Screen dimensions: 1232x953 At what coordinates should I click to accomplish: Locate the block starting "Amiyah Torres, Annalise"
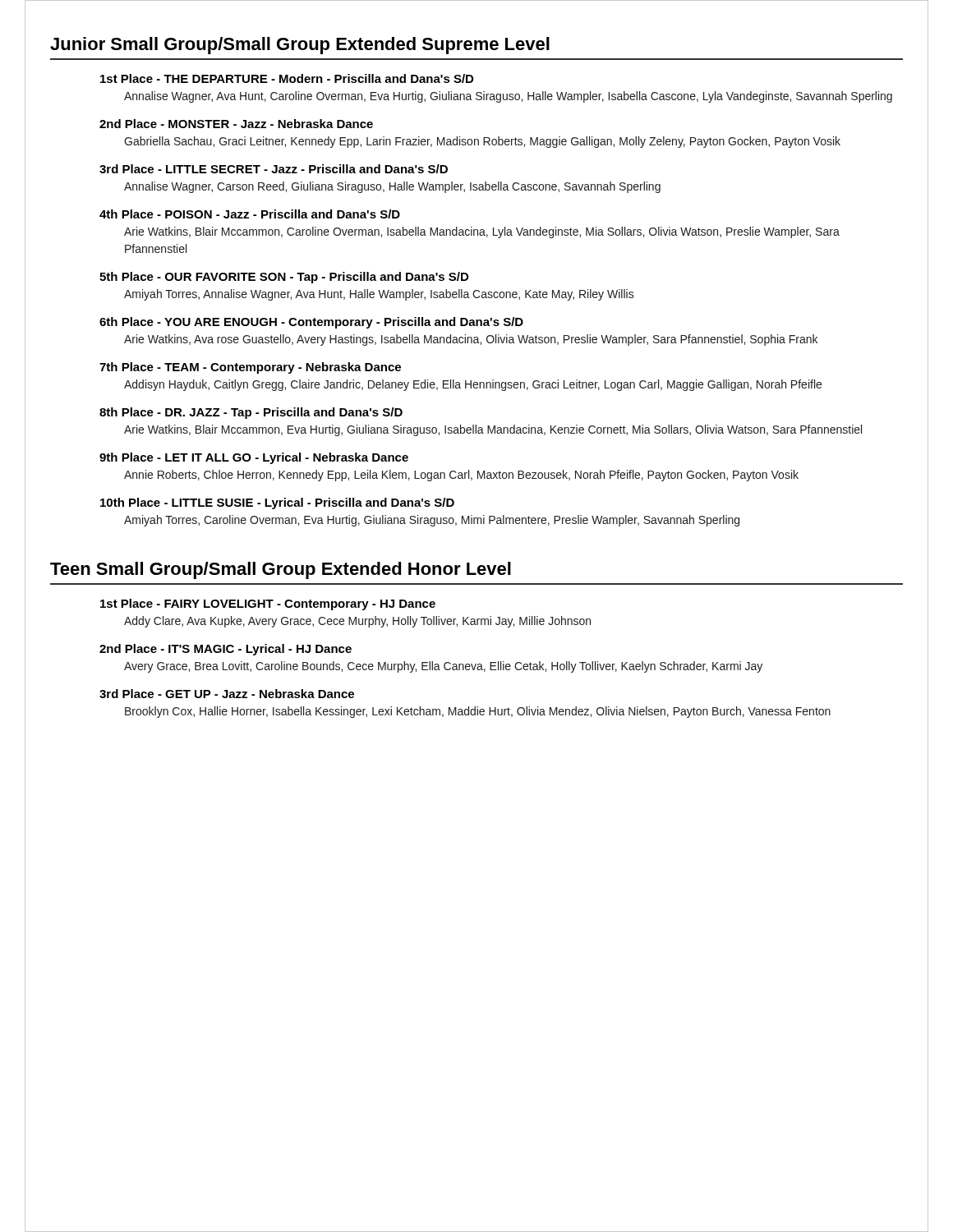379,294
